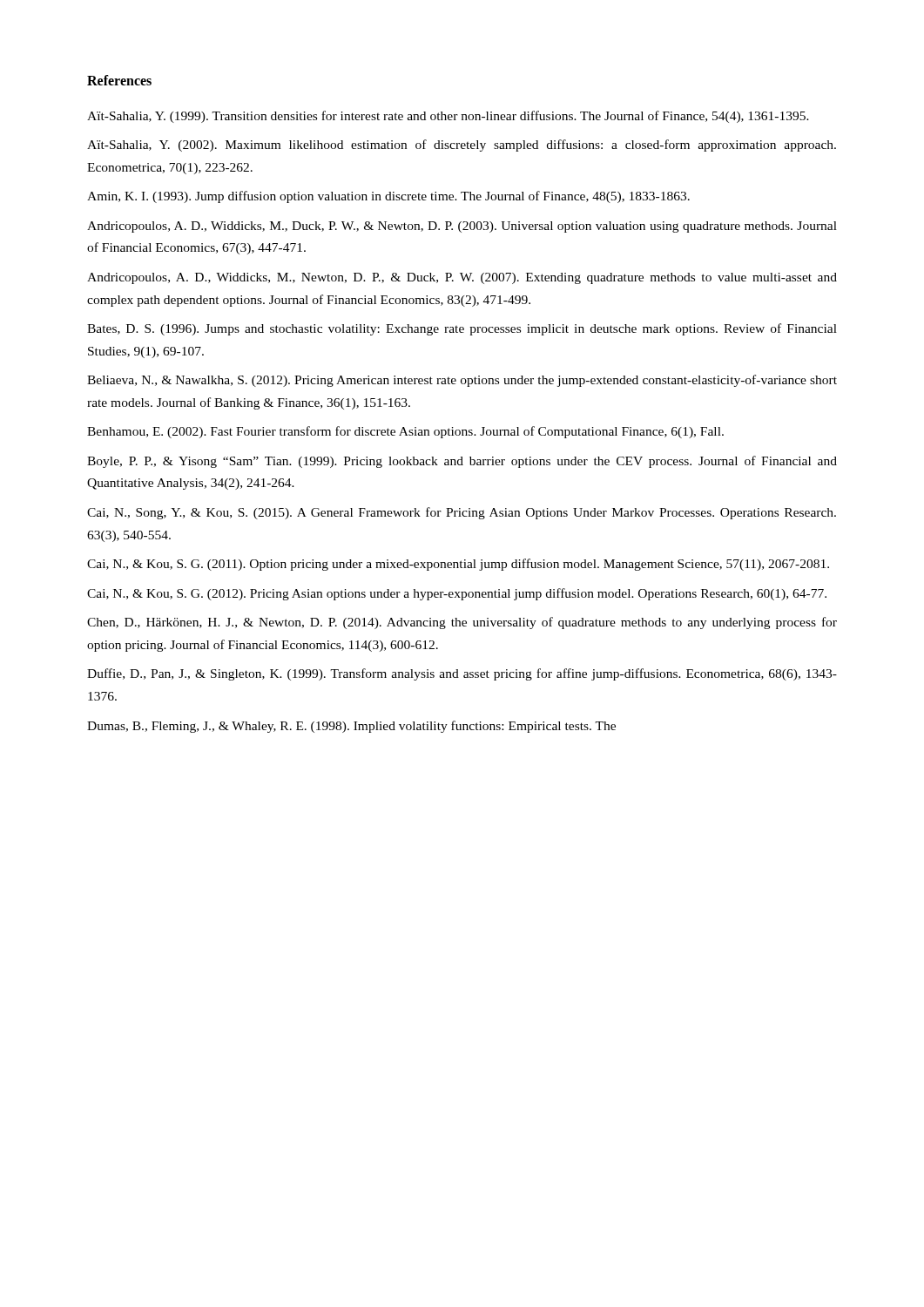Locate the list item that says "Amin, K. I."

(389, 196)
